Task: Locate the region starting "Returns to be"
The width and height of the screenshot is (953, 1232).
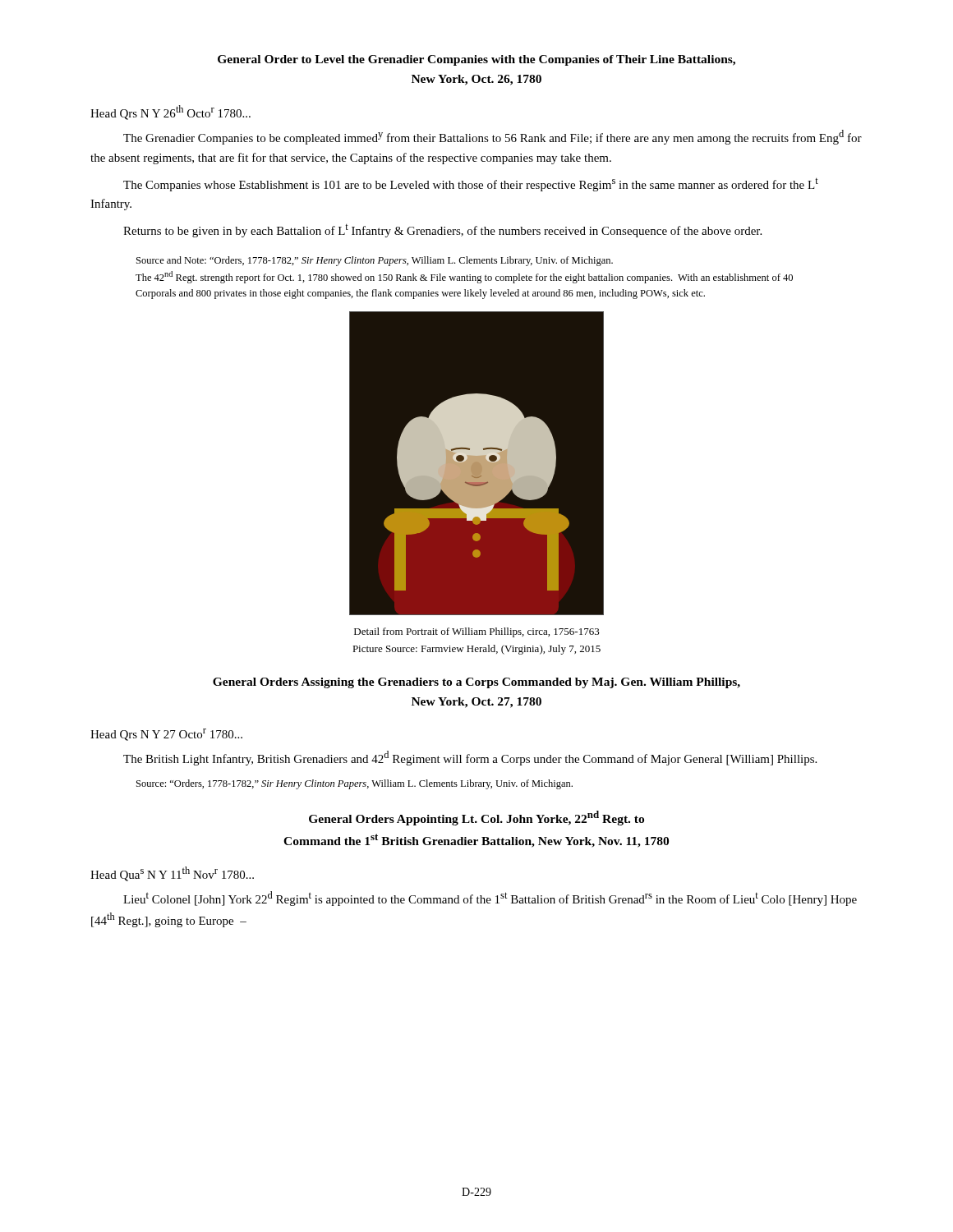Action: point(443,229)
